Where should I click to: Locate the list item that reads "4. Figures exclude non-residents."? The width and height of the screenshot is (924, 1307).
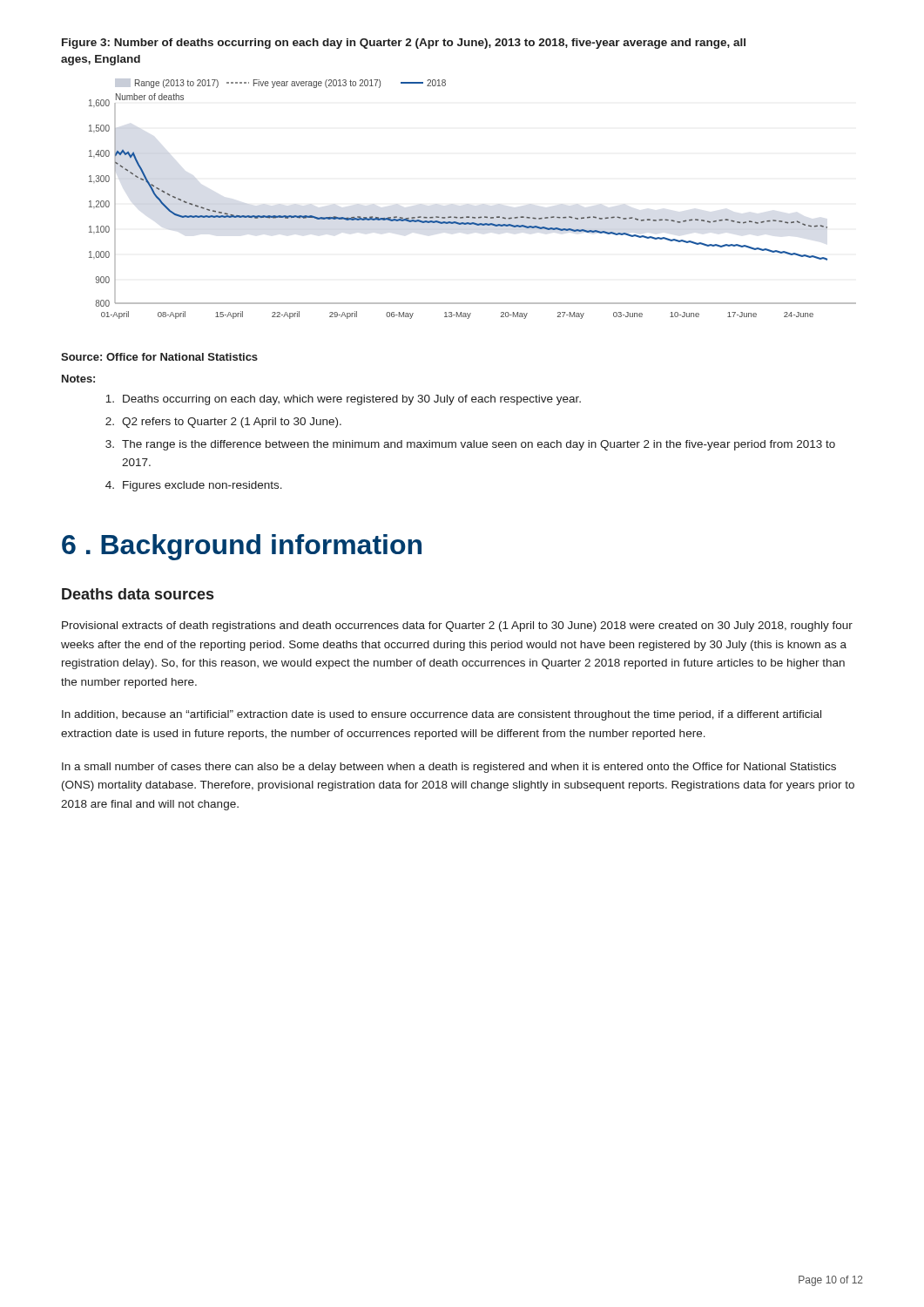coord(194,486)
